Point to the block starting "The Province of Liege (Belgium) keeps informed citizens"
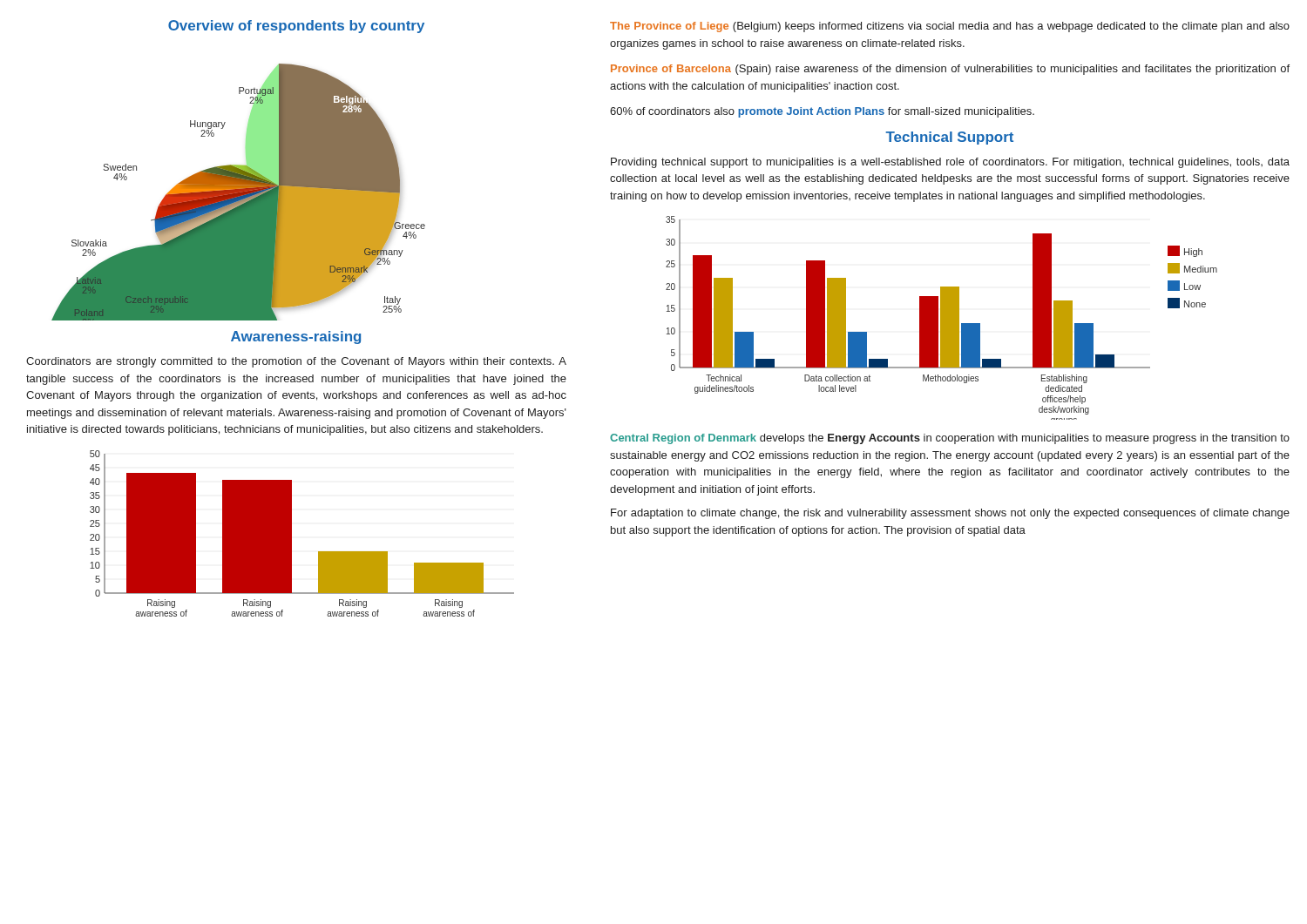Image resolution: width=1307 pixels, height=924 pixels. [950, 34]
